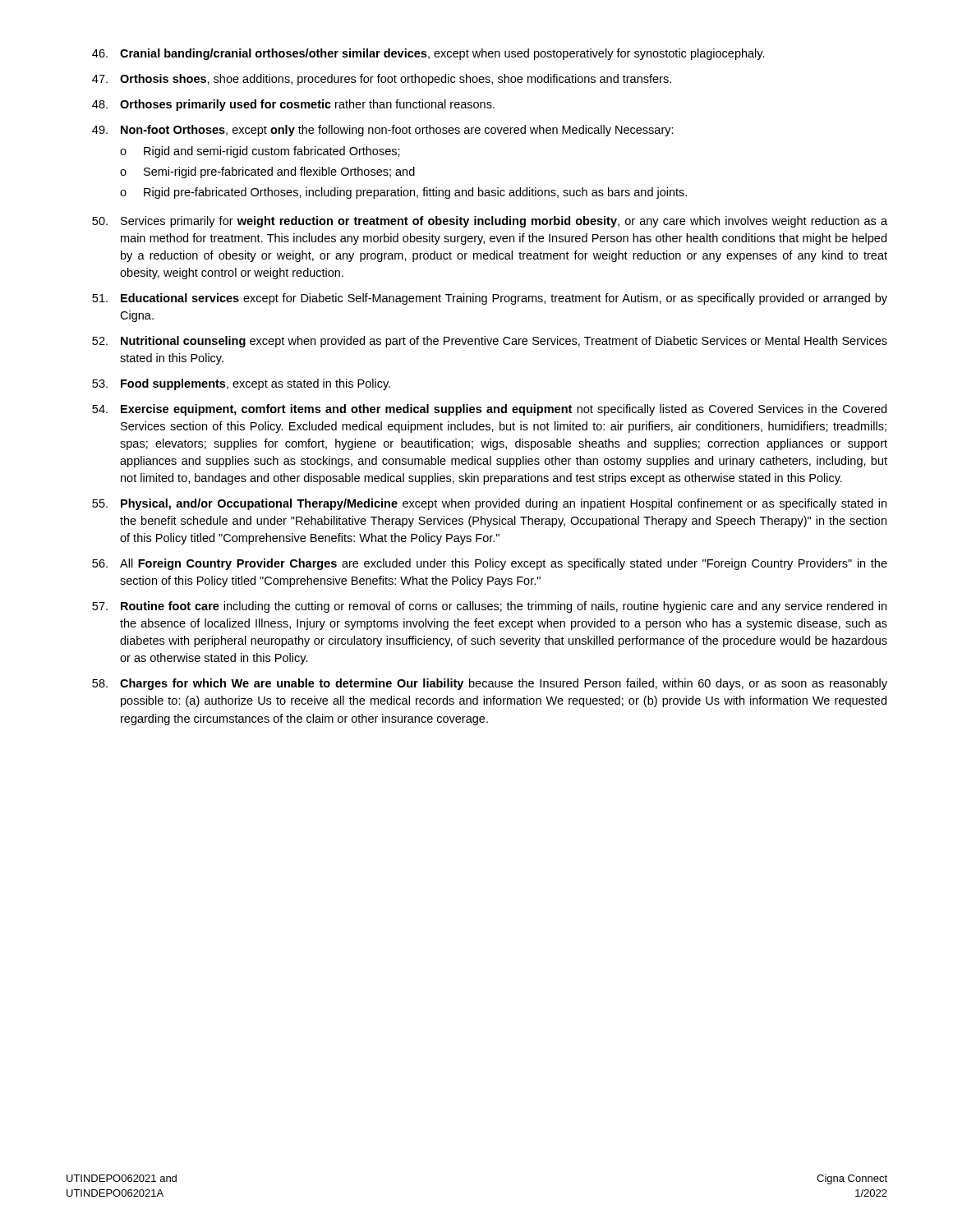Locate the block of text that opens with "54. Exercise equipment,"
The image size is (953, 1232).
pos(476,444)
